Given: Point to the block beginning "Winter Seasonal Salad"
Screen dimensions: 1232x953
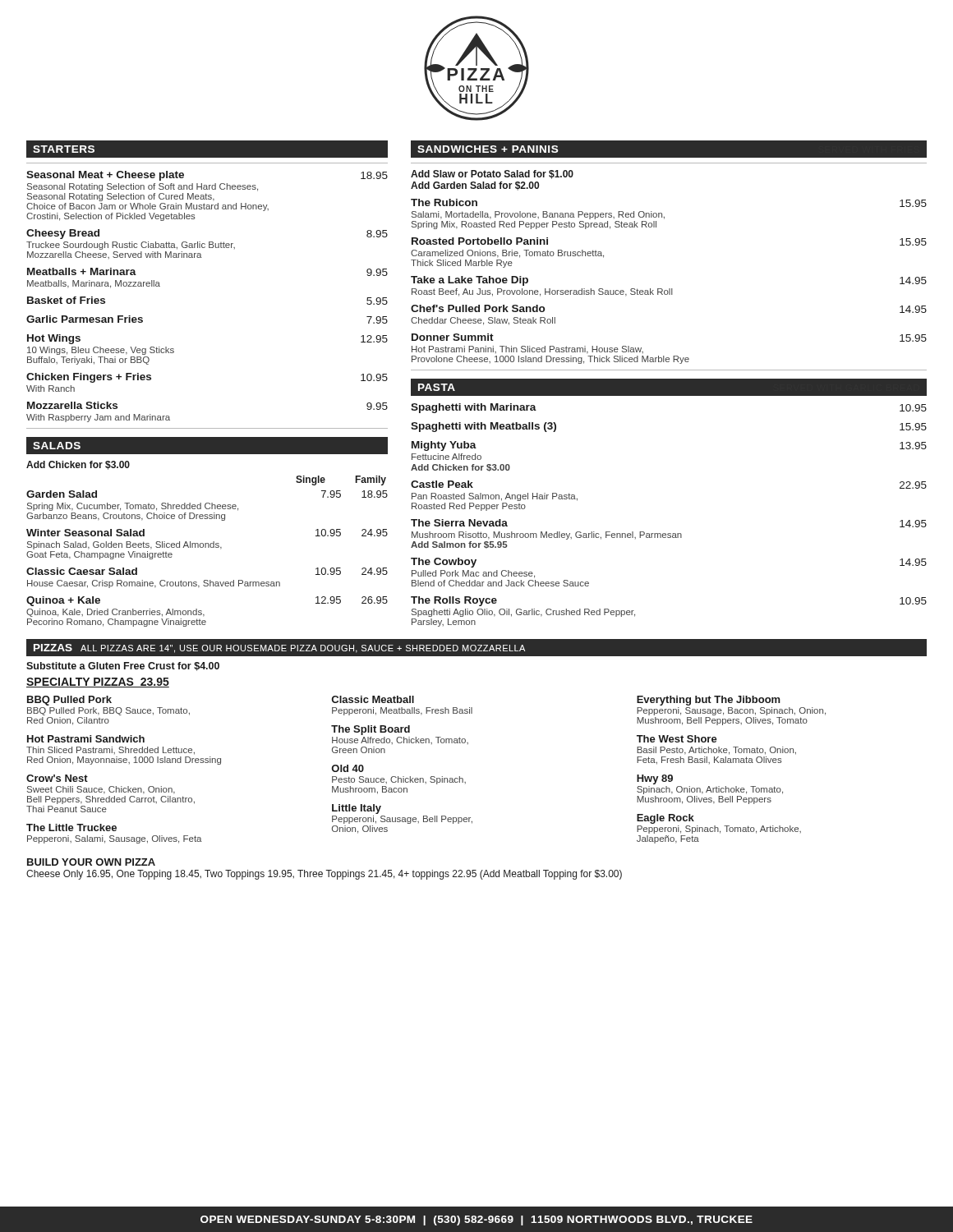Looking at the screenshot, I should [207, 543].
